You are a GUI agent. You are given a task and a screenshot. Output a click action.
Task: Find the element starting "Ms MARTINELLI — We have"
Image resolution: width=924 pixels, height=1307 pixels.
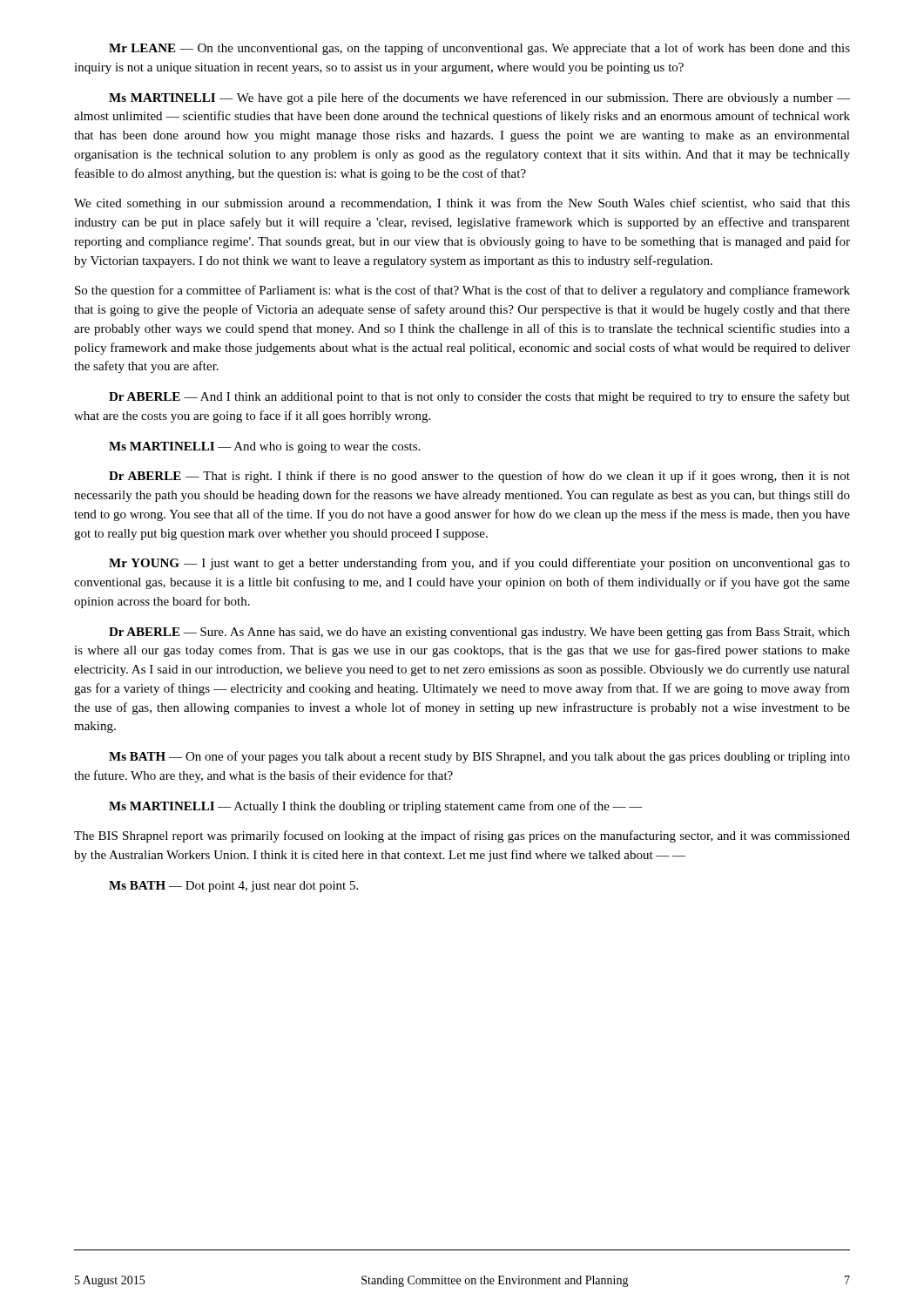[462, 135]
